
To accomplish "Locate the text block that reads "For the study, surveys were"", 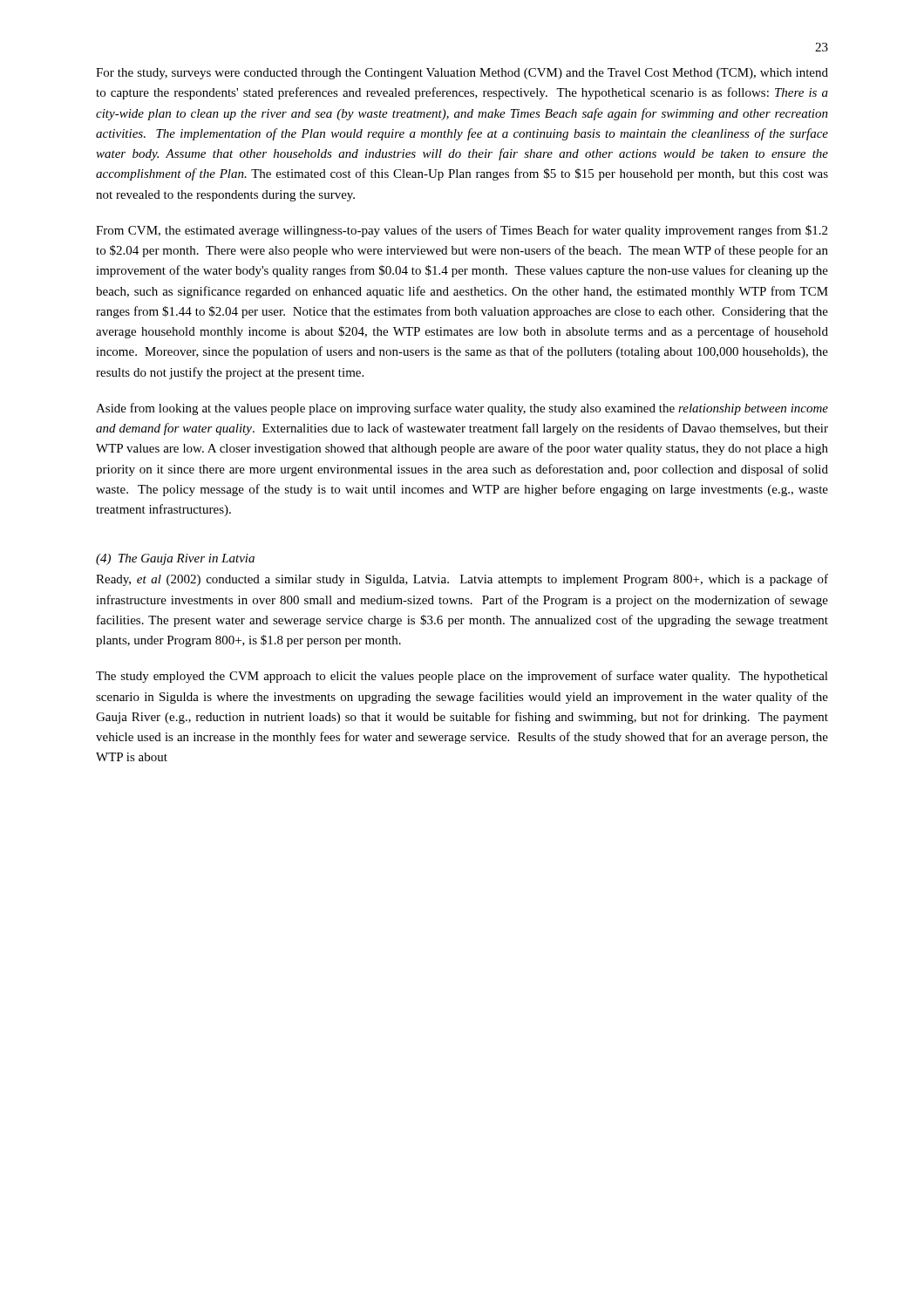I will coord(462,133).
